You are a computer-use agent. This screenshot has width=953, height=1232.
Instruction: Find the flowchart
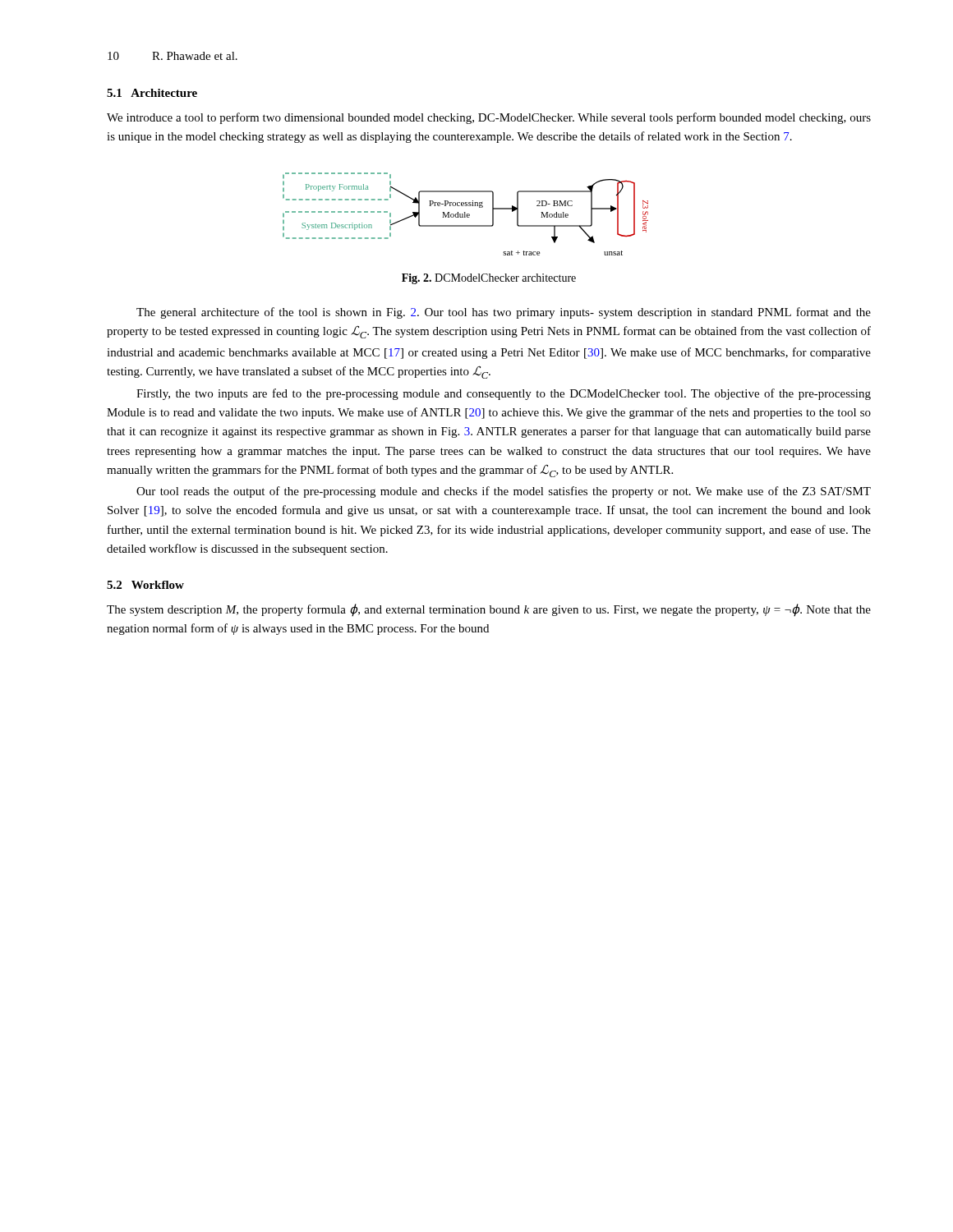(x=489, y=217)
